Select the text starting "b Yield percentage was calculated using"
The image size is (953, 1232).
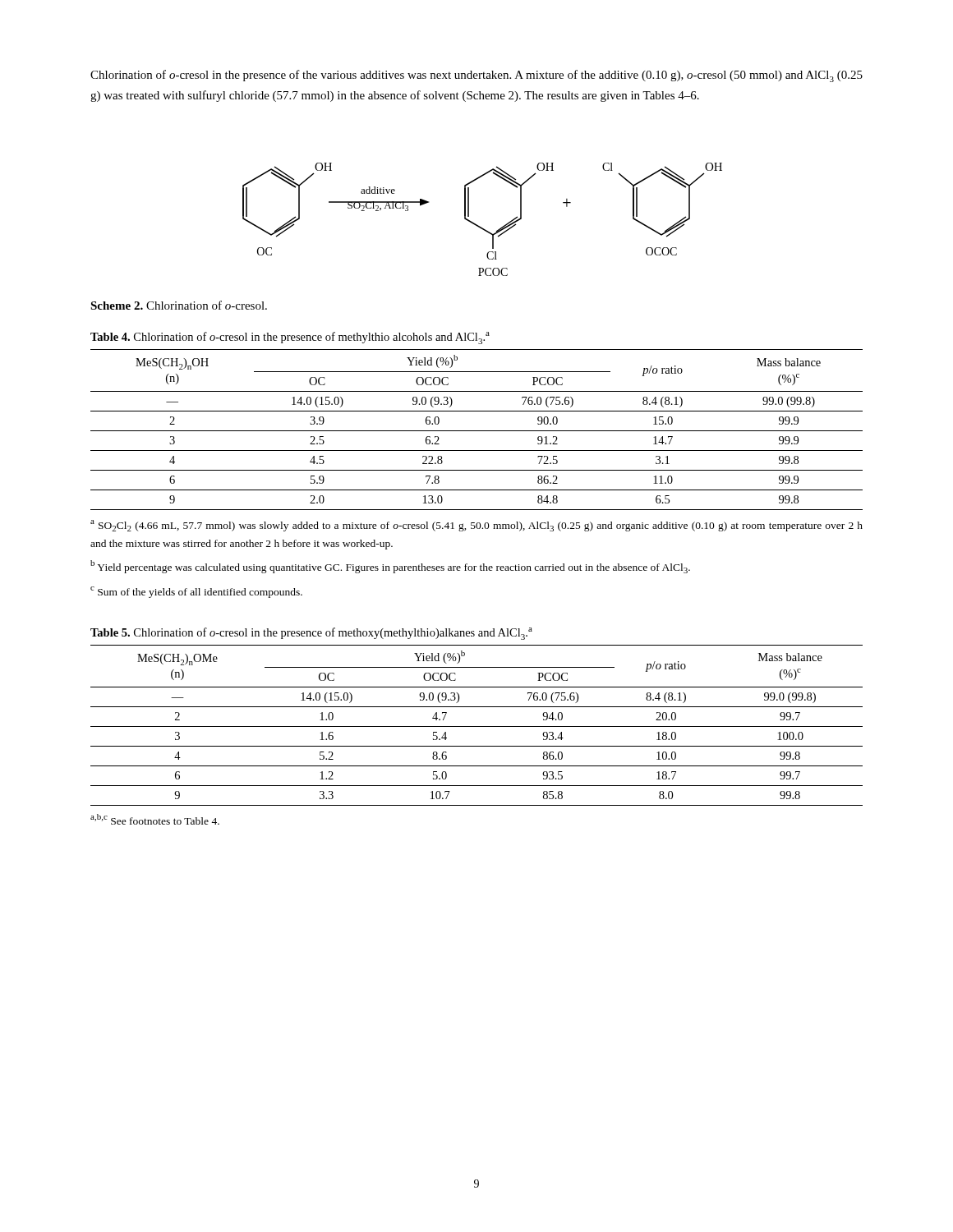[390, 566]
